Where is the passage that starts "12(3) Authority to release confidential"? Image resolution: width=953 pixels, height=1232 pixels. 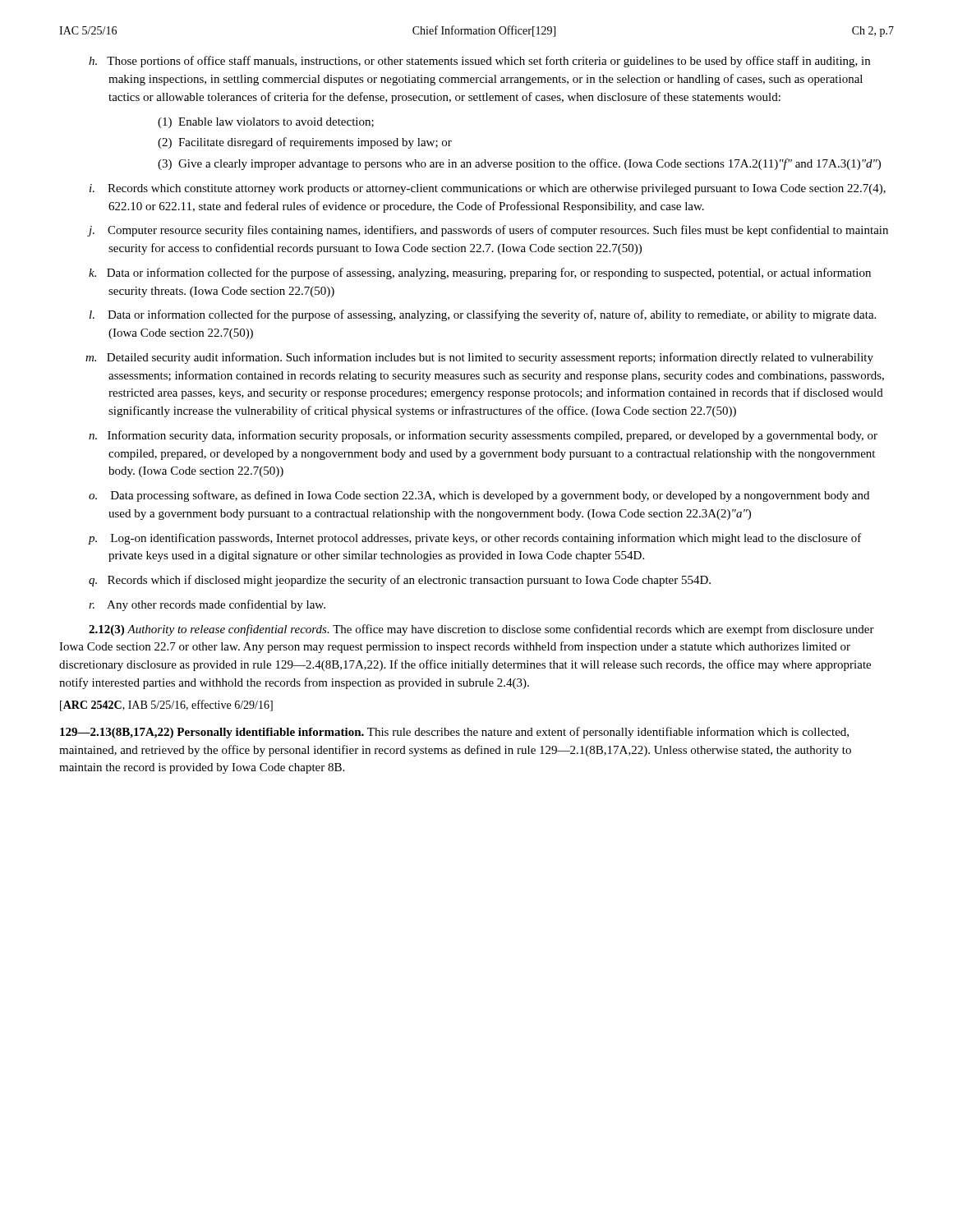pyautogui.click(x=476, y=656)
